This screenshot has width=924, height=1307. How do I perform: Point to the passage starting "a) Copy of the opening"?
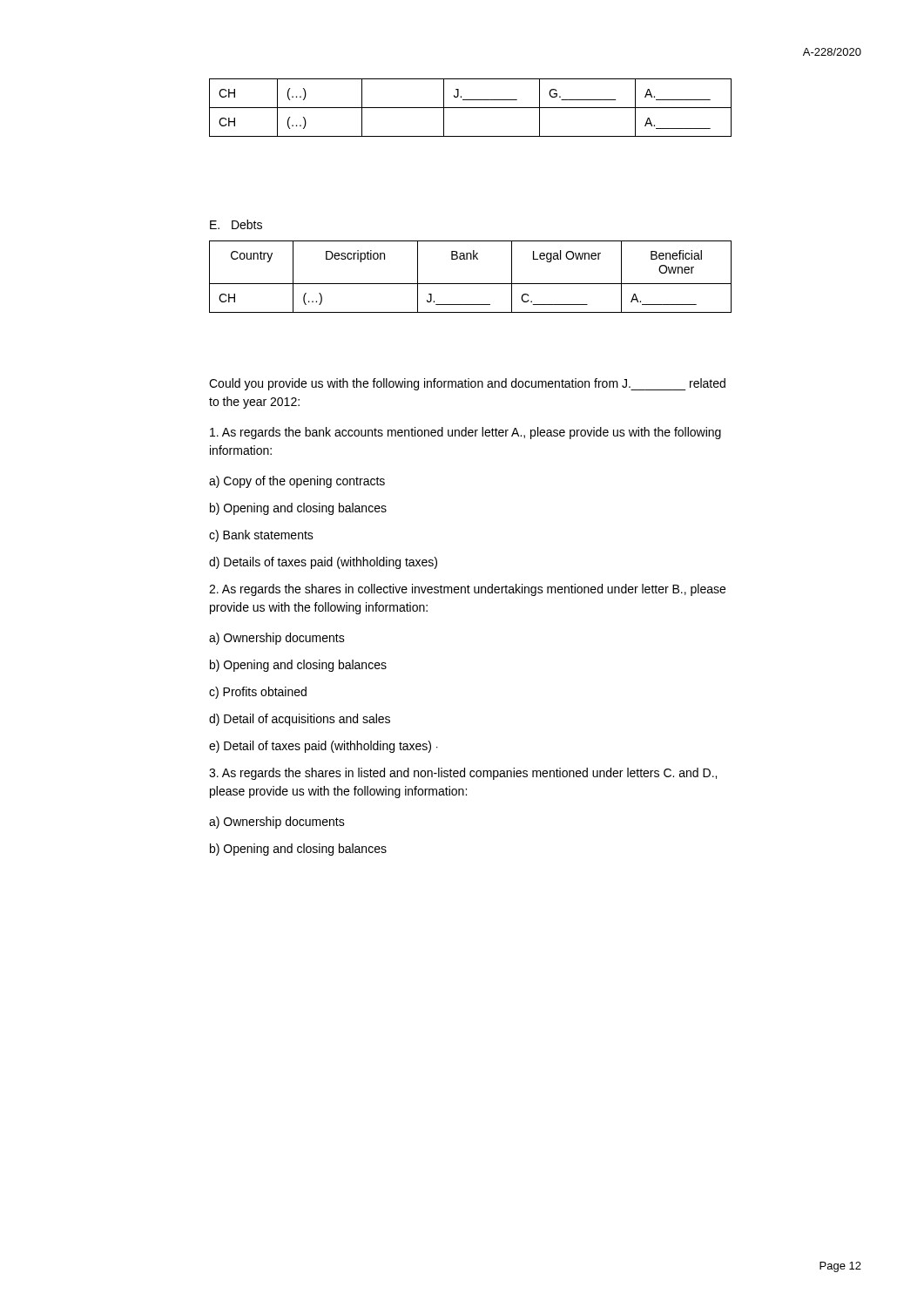tap(297, 481)
